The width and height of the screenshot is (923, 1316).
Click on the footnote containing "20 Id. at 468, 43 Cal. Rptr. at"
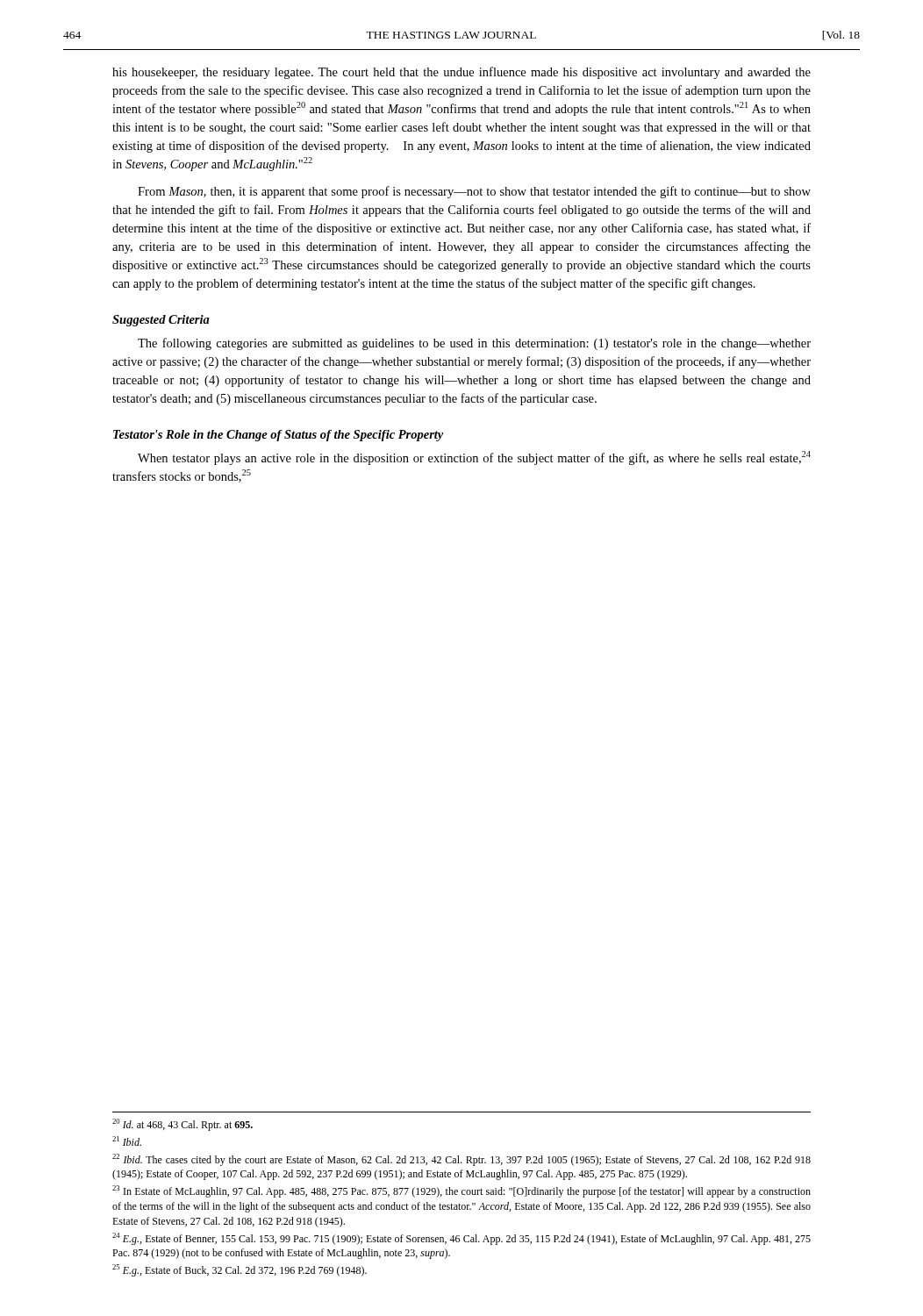click(183, 1124)
